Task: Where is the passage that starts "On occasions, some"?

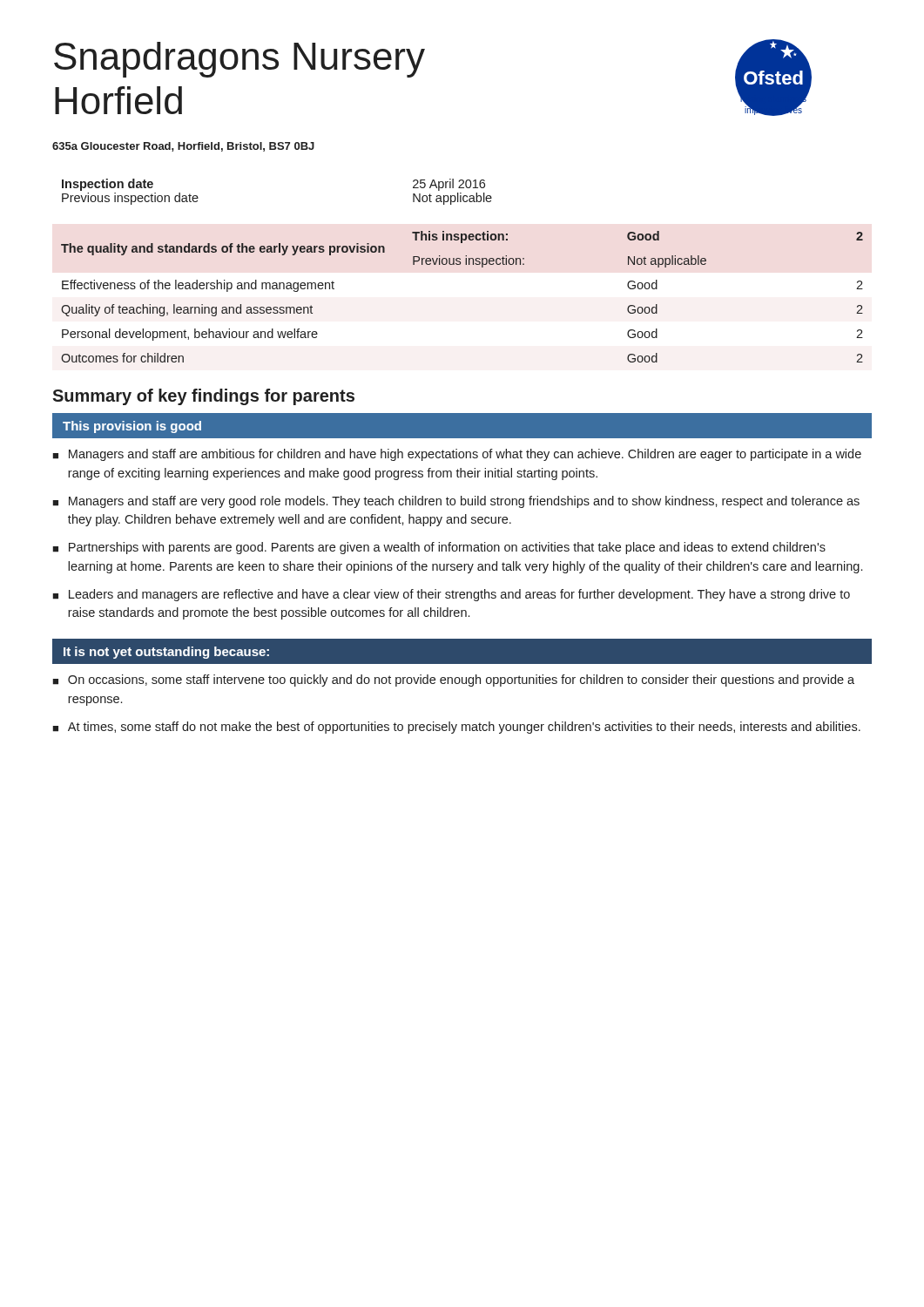Action: (x=461, y=689)
